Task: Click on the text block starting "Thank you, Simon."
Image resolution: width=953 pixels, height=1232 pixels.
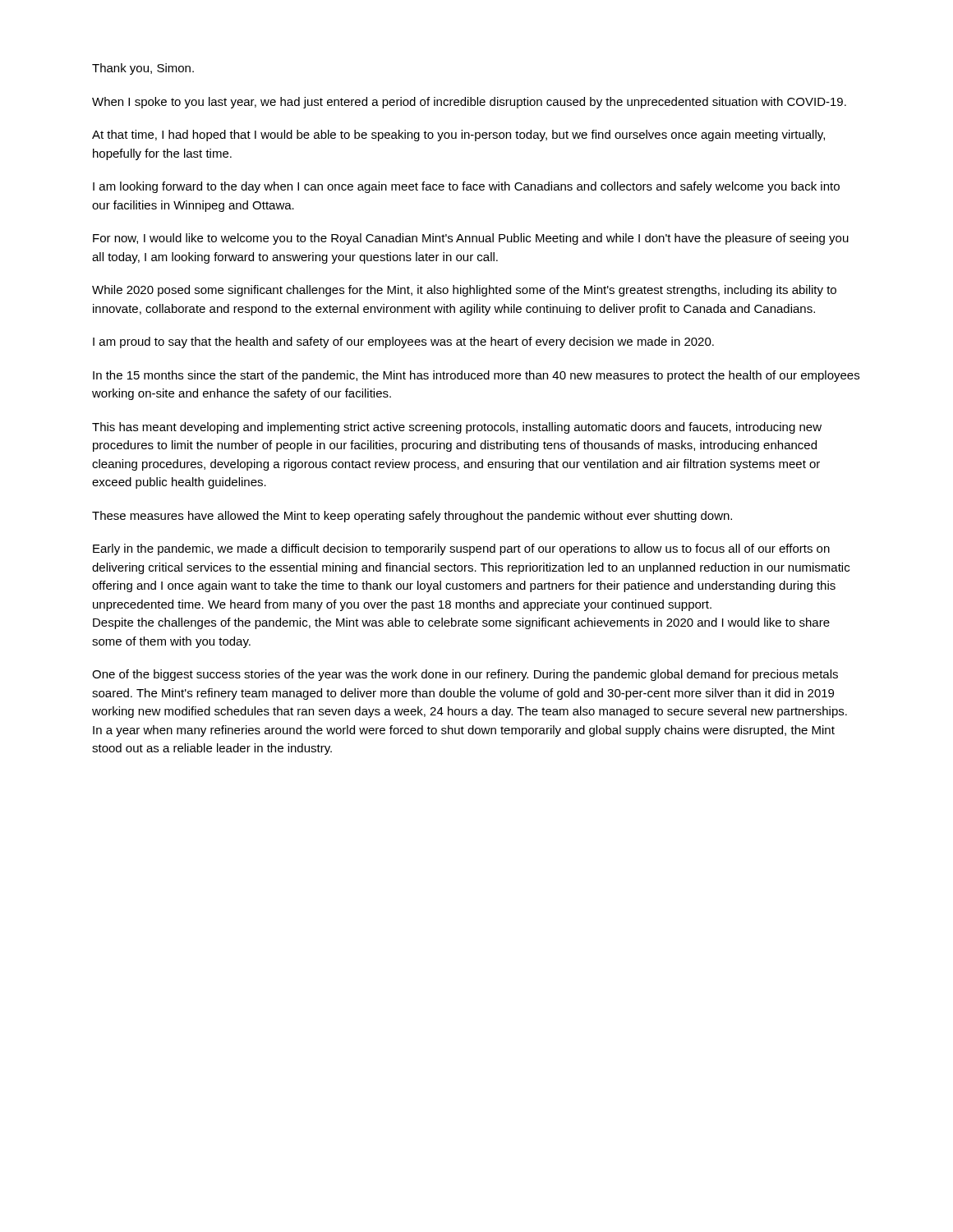Action: coord(143,68)
